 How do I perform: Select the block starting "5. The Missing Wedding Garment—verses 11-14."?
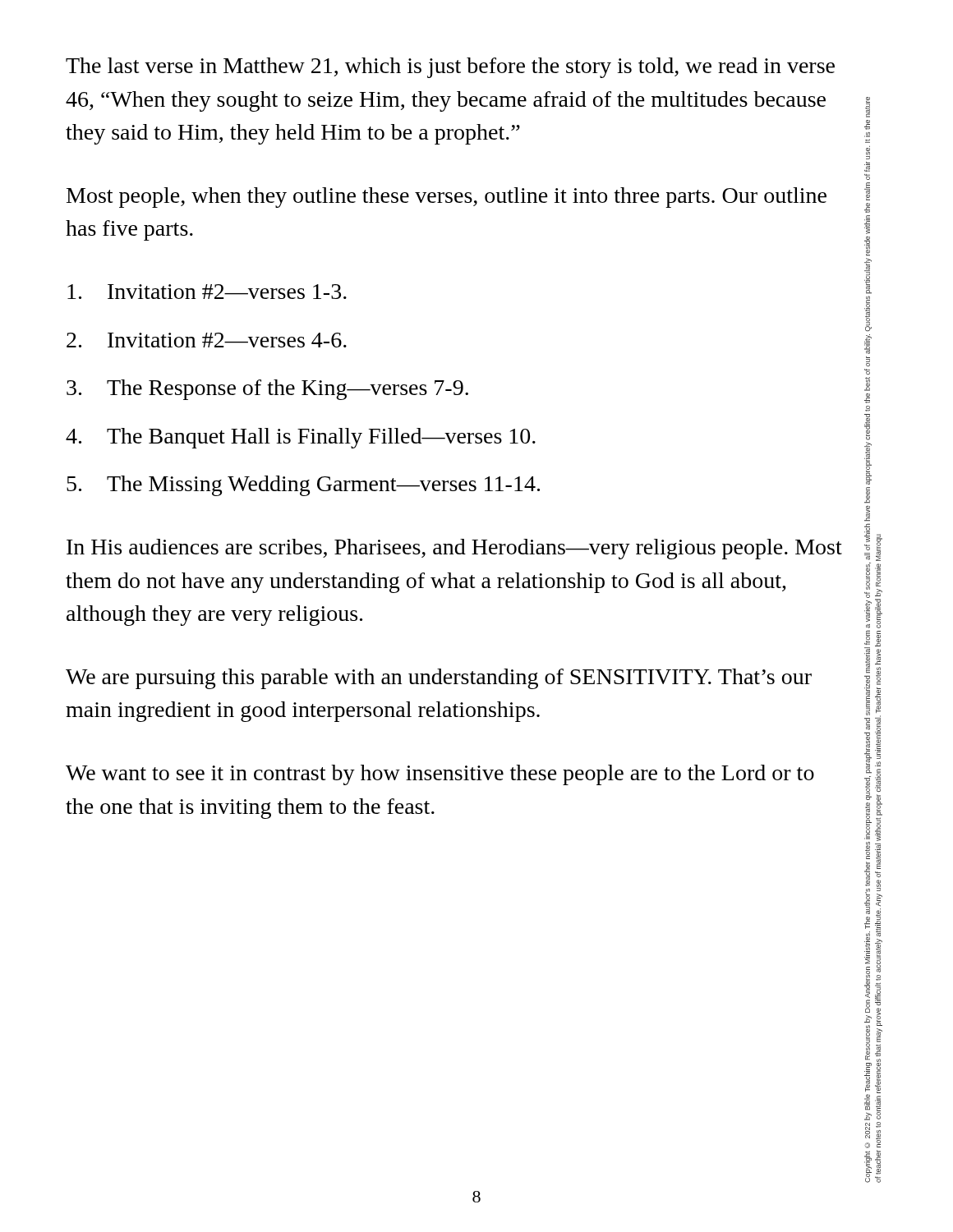[304, 484]
